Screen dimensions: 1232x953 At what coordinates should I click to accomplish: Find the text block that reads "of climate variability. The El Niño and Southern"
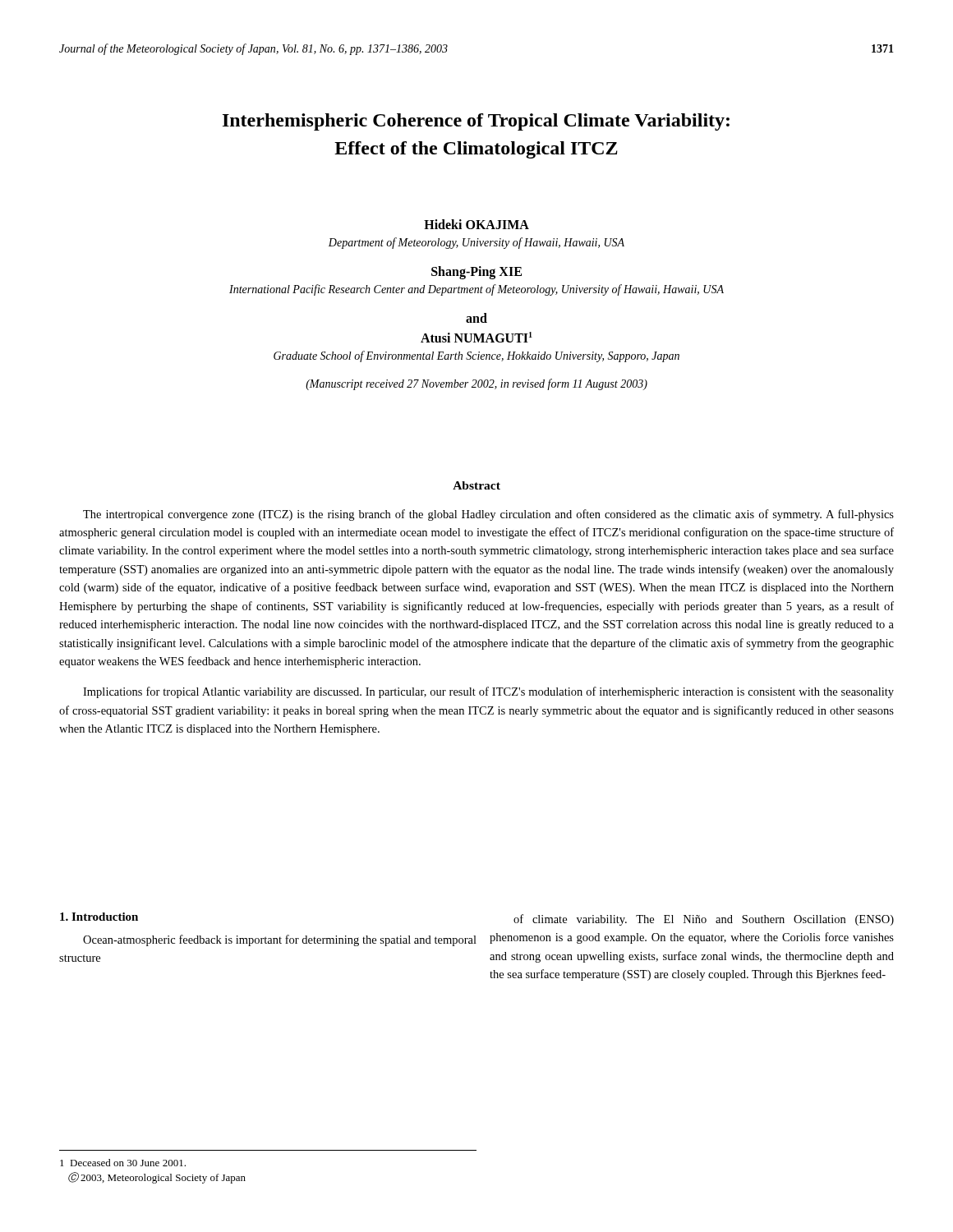pyautogui.click(x=692, y=947)
